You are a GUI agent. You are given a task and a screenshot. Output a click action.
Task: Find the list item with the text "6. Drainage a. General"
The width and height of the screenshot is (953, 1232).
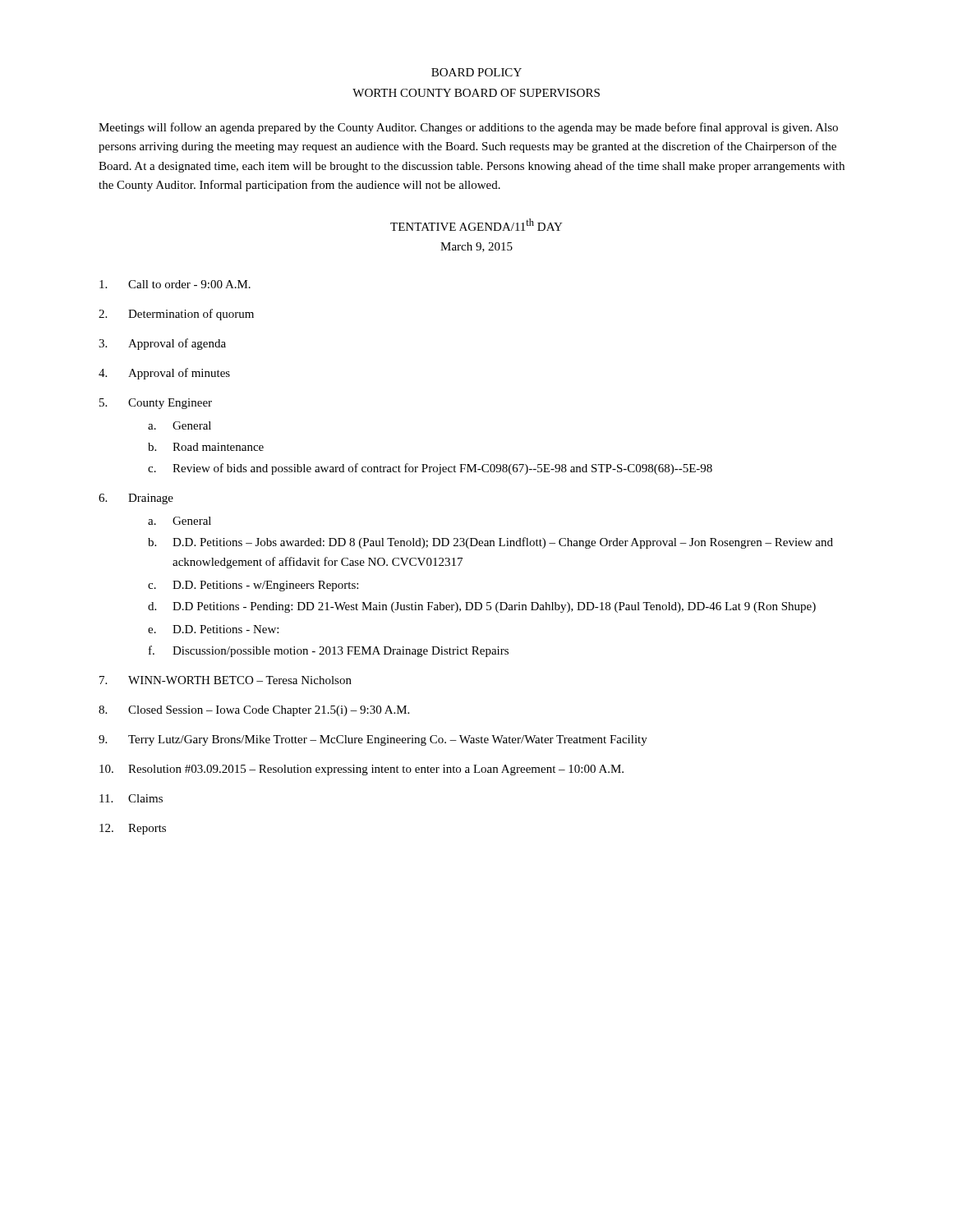pos(136,499)
